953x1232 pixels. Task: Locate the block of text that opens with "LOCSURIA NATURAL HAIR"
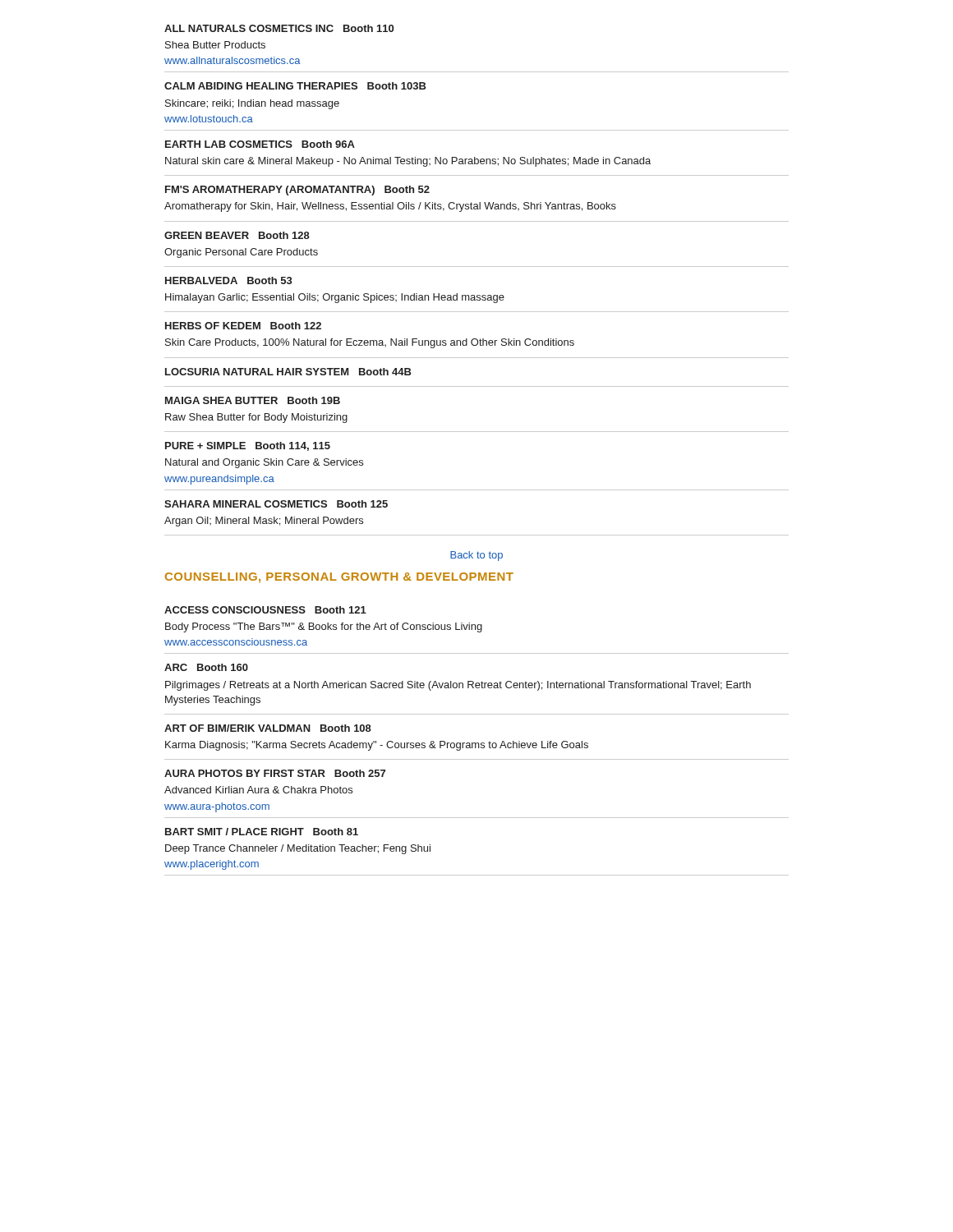(288, 372)
